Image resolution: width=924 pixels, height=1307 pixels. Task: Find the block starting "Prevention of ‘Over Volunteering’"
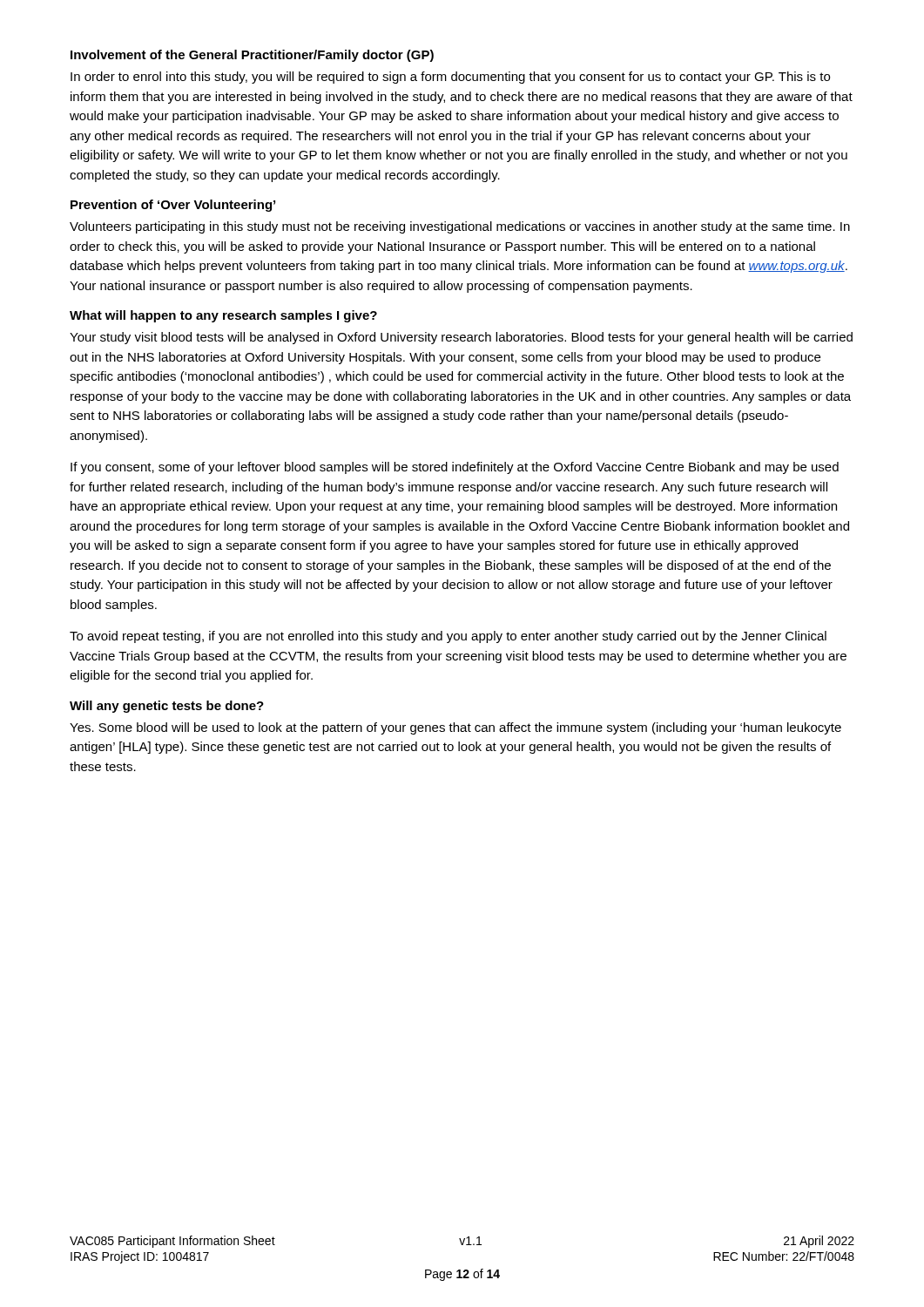pyautogui.click(x=173, y=204)
